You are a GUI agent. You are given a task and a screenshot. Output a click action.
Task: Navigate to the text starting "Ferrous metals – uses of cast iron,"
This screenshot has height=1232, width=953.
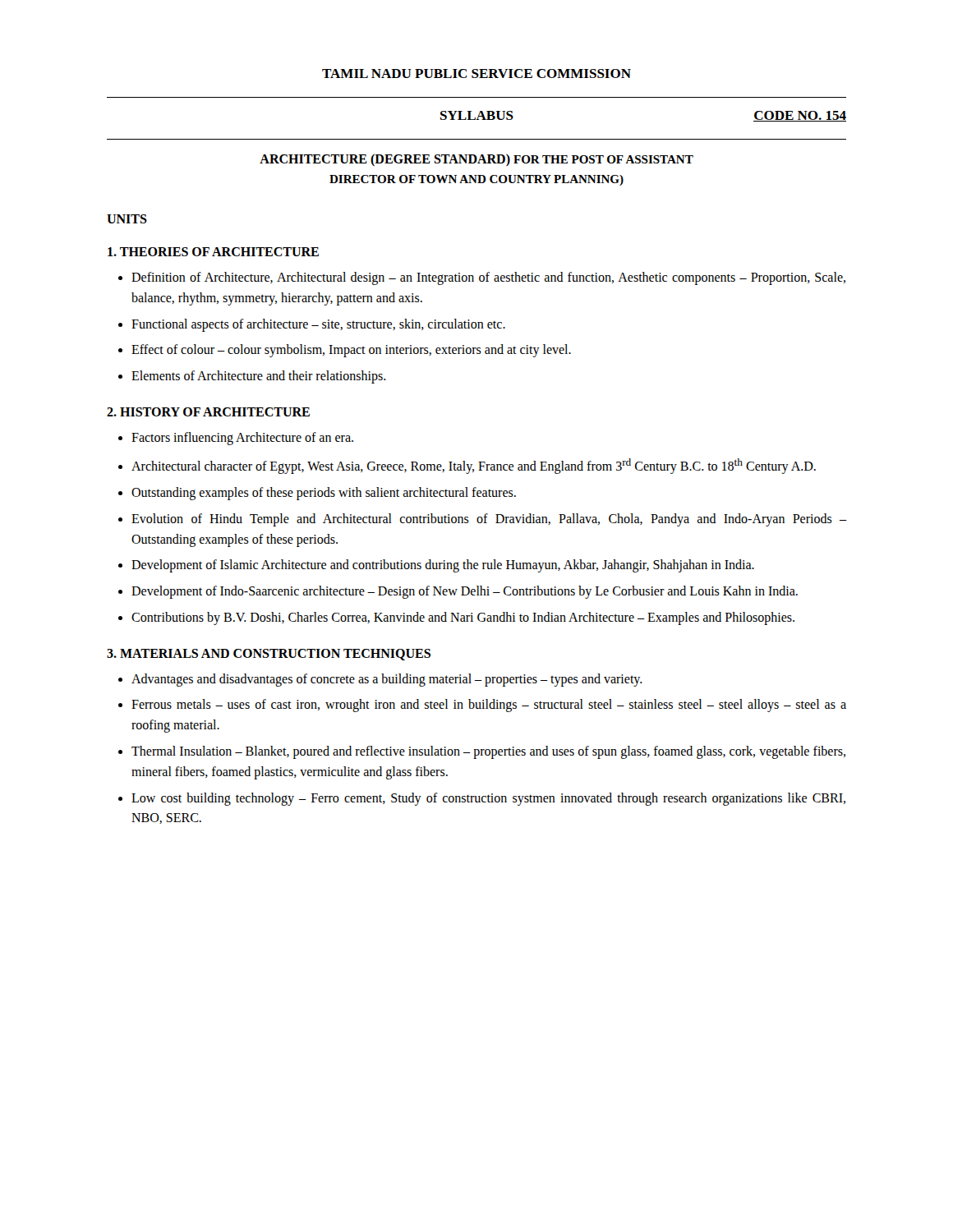coord(489,715)
